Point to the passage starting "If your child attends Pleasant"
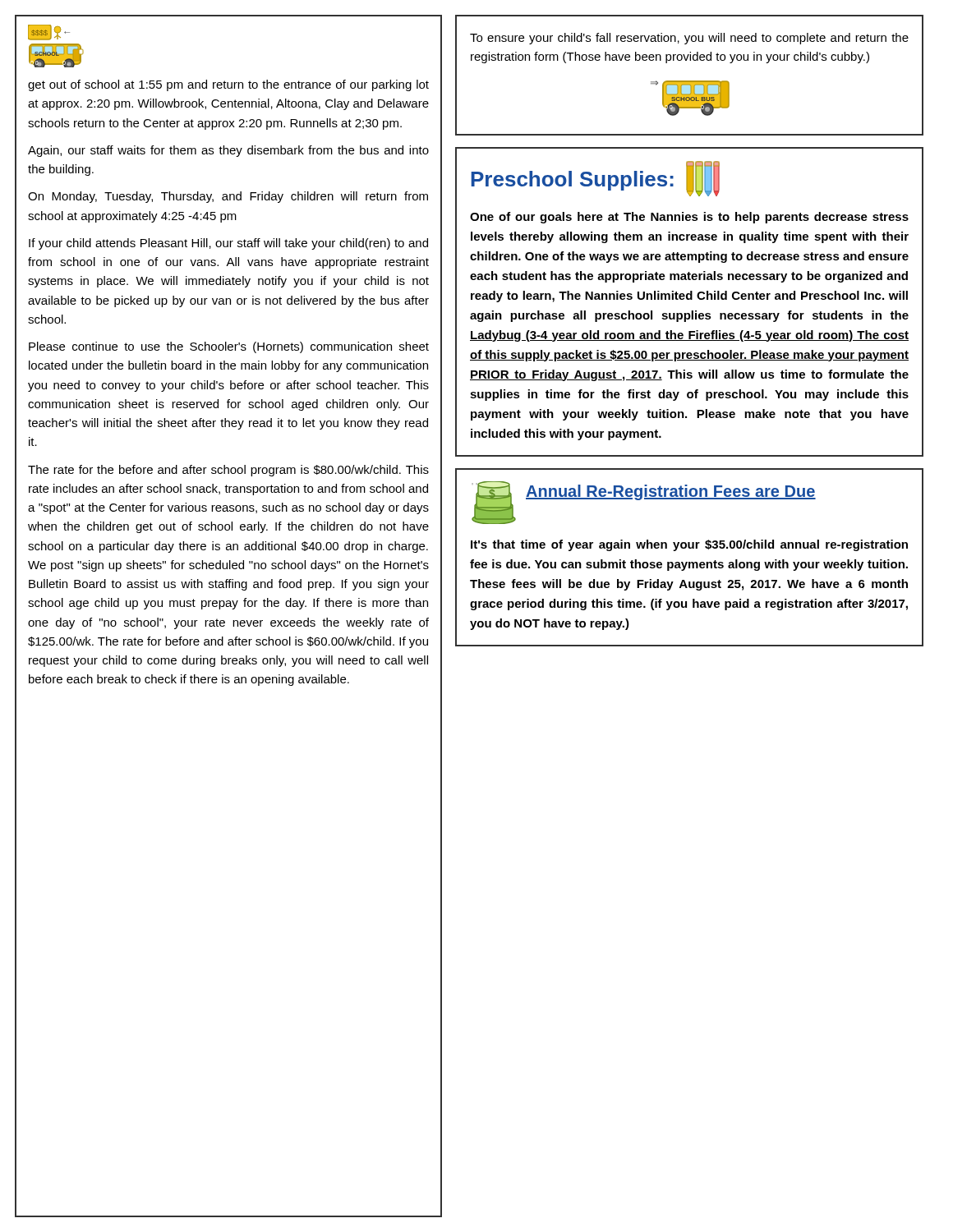This screenshot has width=953, height=1232. click(x=228, y=281)
